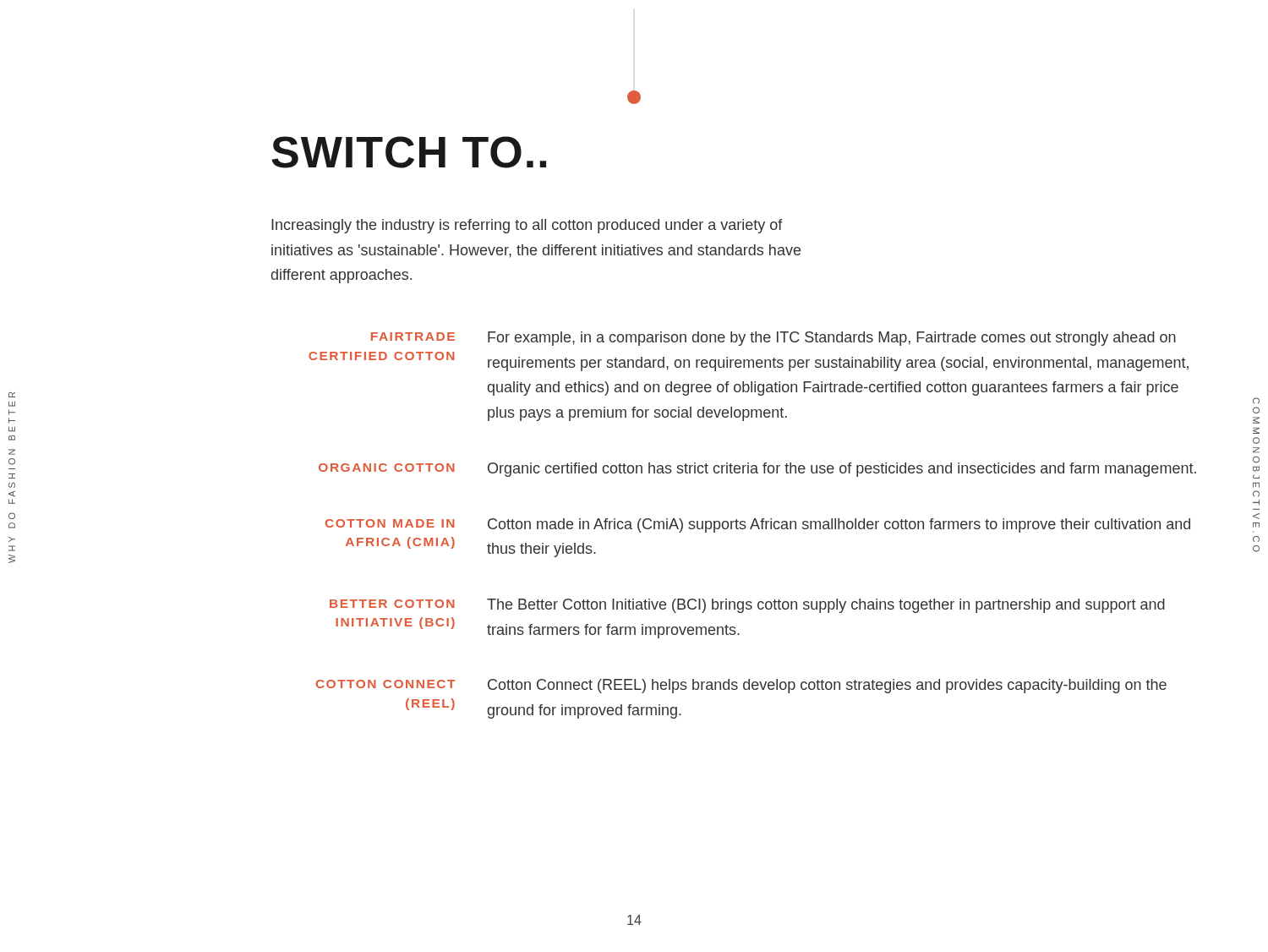1268x952 pixels.
Task: Locate the section header containing "BETTER COTTONINITIATIVE (BCI)"
Action: pyautogui.click(x=393, y=613)
